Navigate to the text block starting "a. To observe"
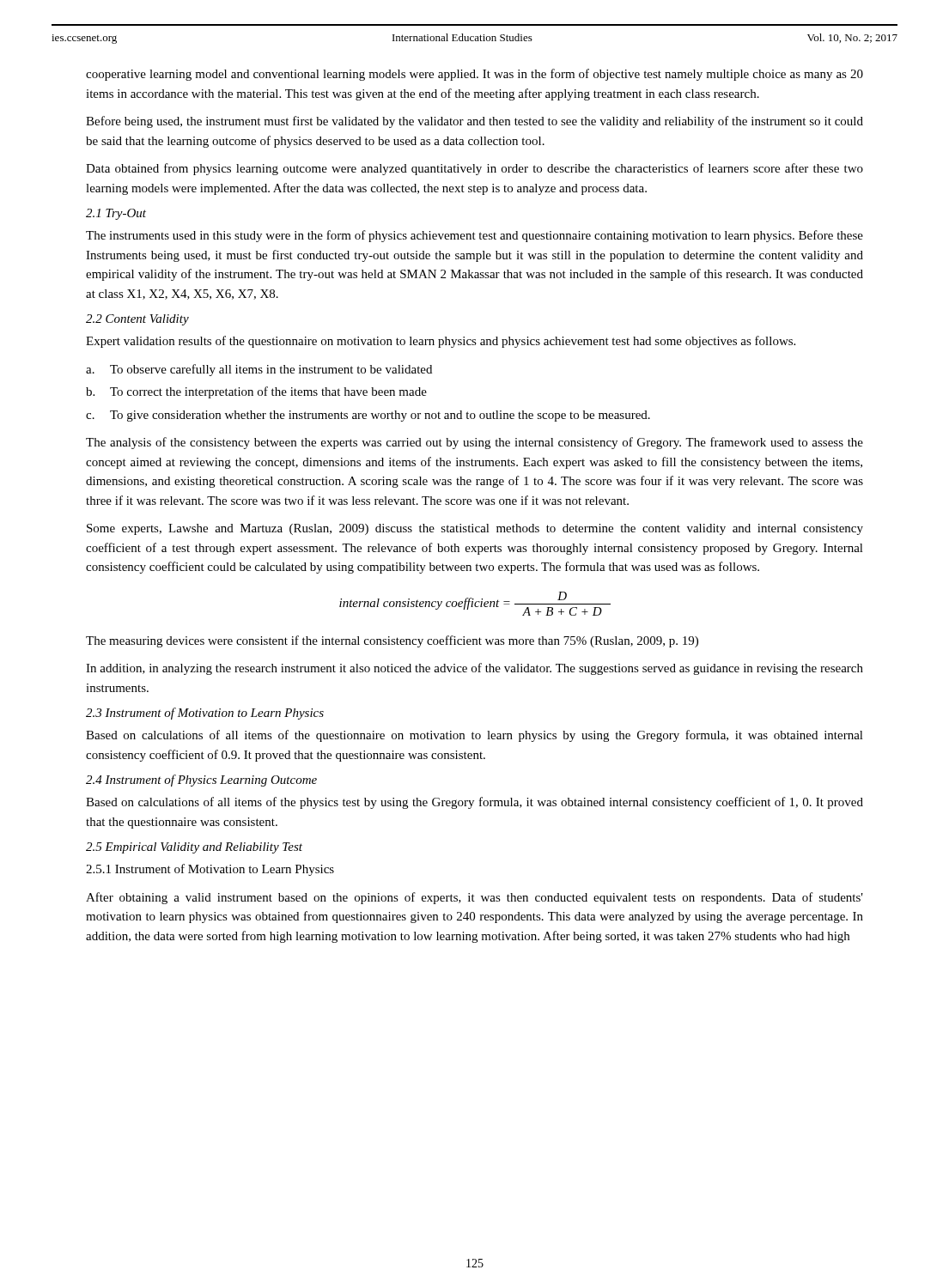 [x=259, y=369]
